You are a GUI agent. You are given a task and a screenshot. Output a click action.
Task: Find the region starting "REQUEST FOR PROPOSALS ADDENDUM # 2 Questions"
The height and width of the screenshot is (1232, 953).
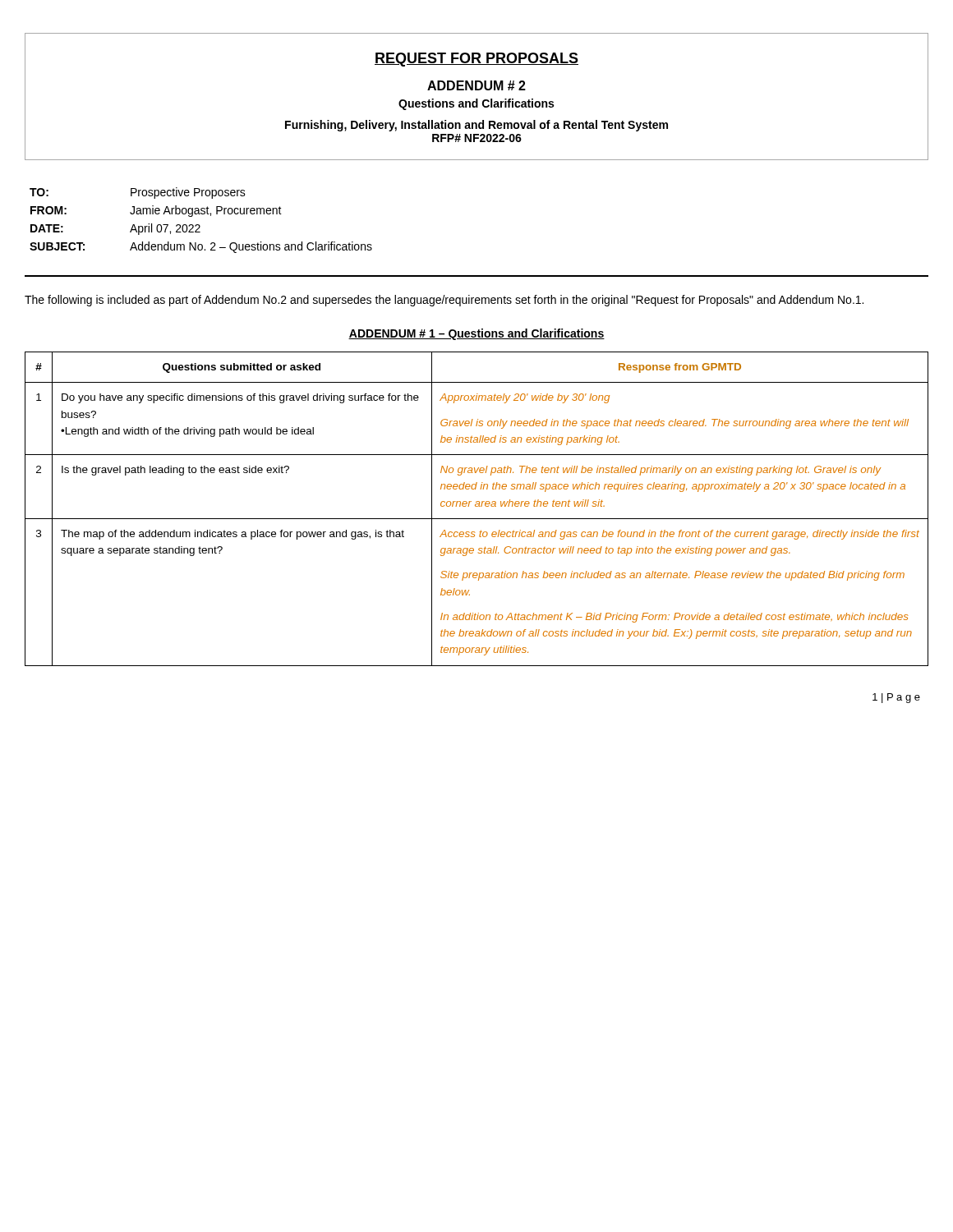click(x=476, y=97)
